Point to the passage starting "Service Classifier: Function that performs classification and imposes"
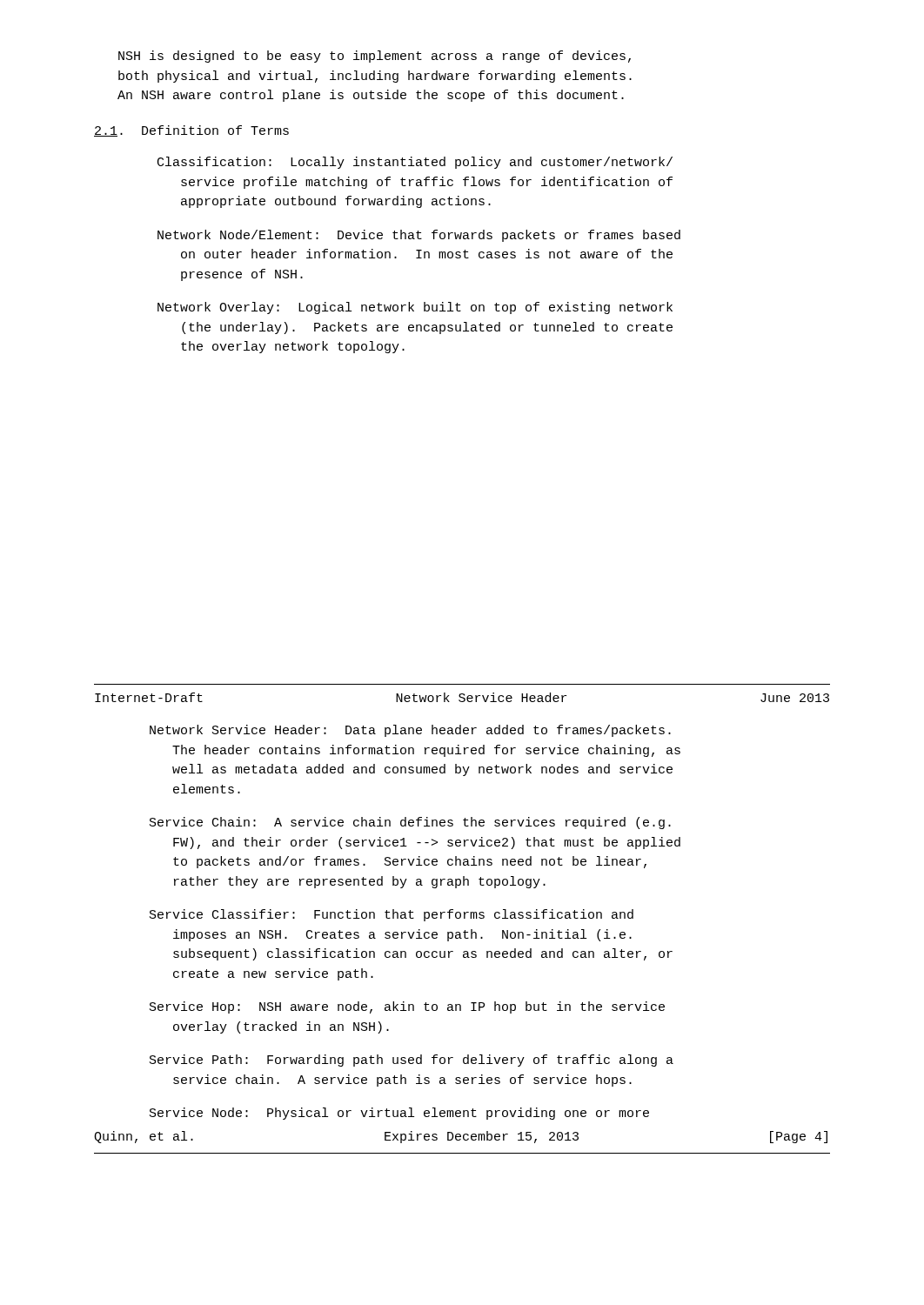The image size is (924, 1305). 462,946
